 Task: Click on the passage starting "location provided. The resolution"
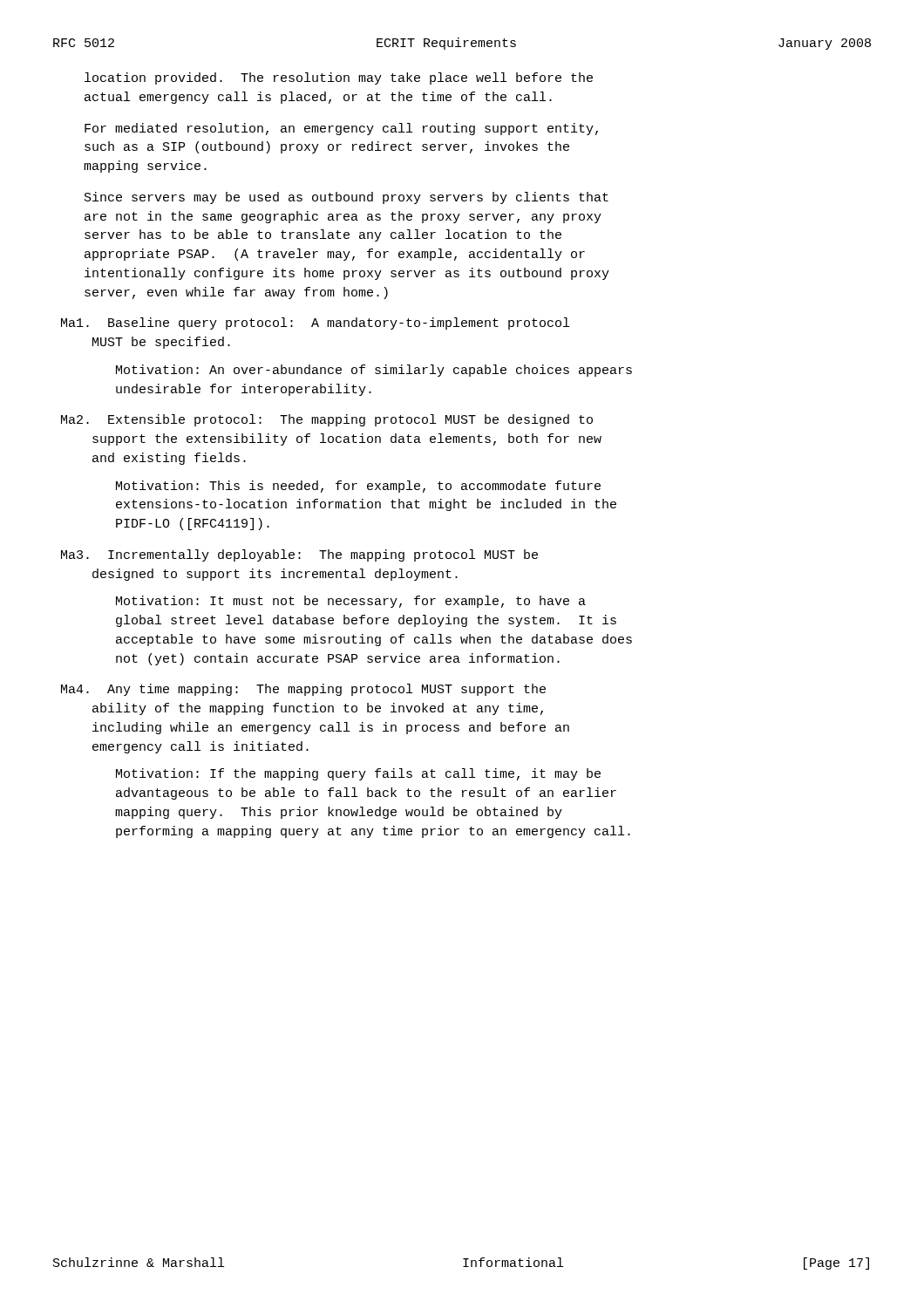pyautogui.click(x=339, y=88)
